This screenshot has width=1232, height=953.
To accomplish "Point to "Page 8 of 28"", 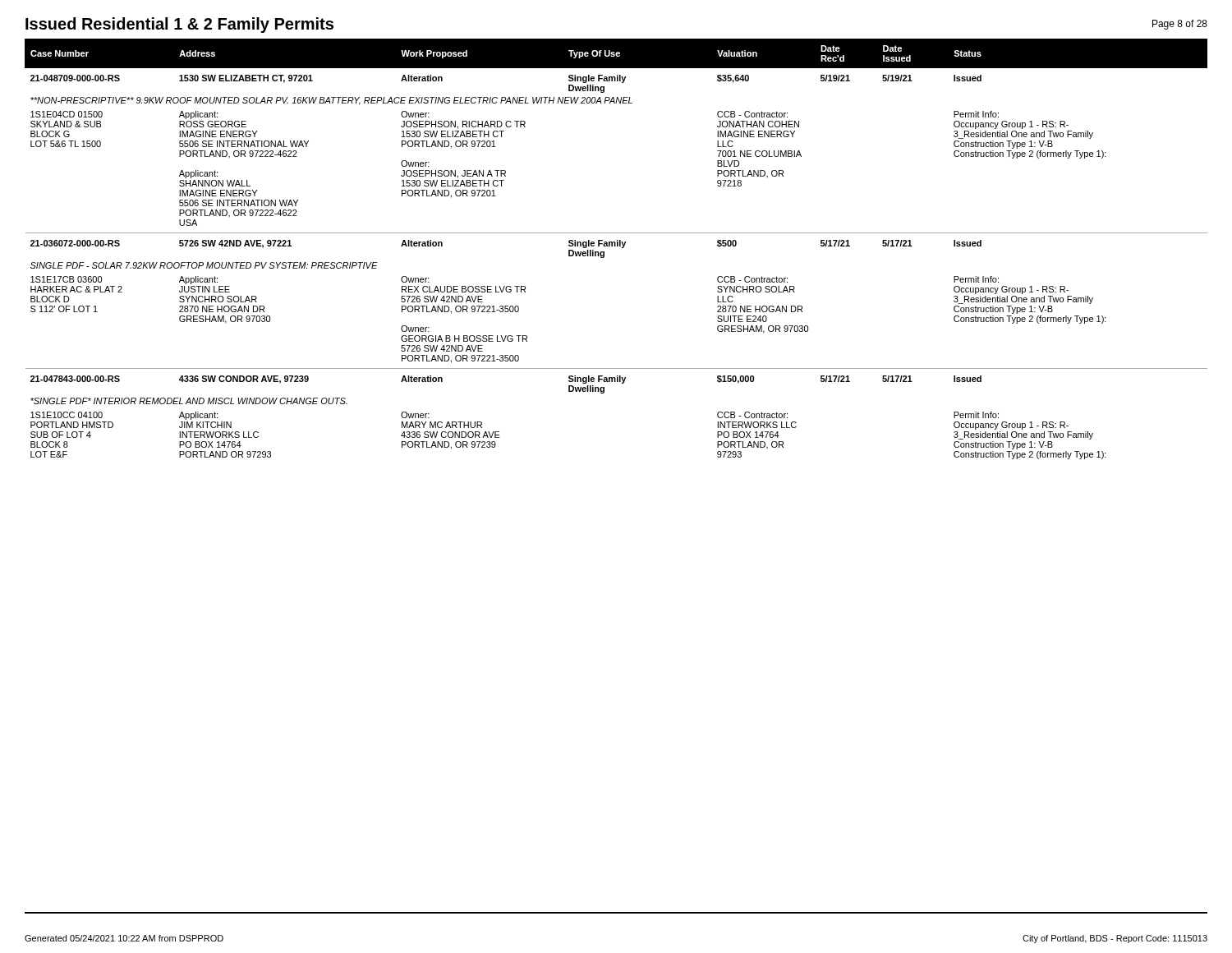I will pyautogui.click(x=1179, y=24).
